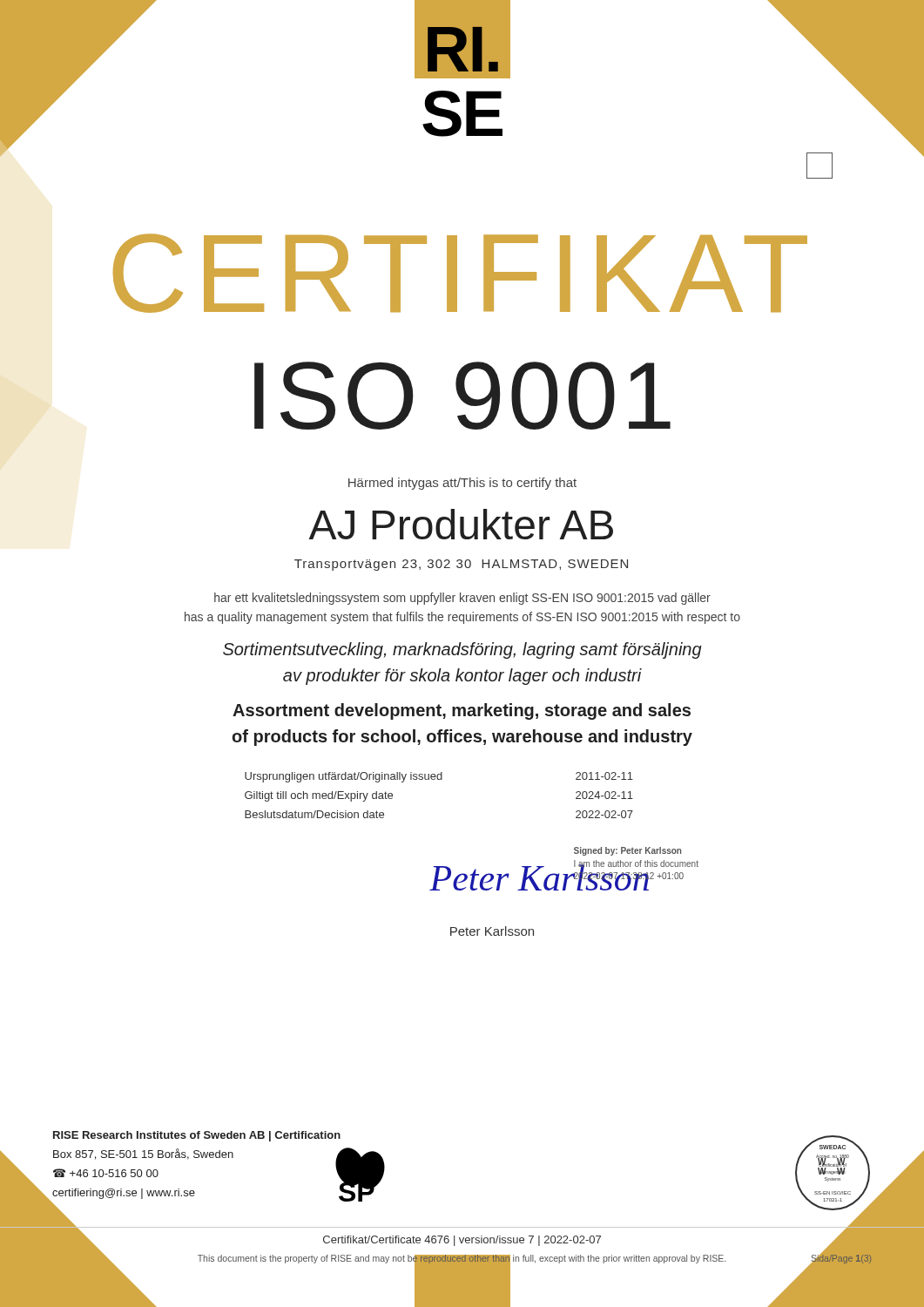Find the table that mentions "Ursprungligen utfärdat/Originally issued 2011-02-11"
Image resolution: width=924 pixels, height=1307 pixels.
(x=462, y=796)
